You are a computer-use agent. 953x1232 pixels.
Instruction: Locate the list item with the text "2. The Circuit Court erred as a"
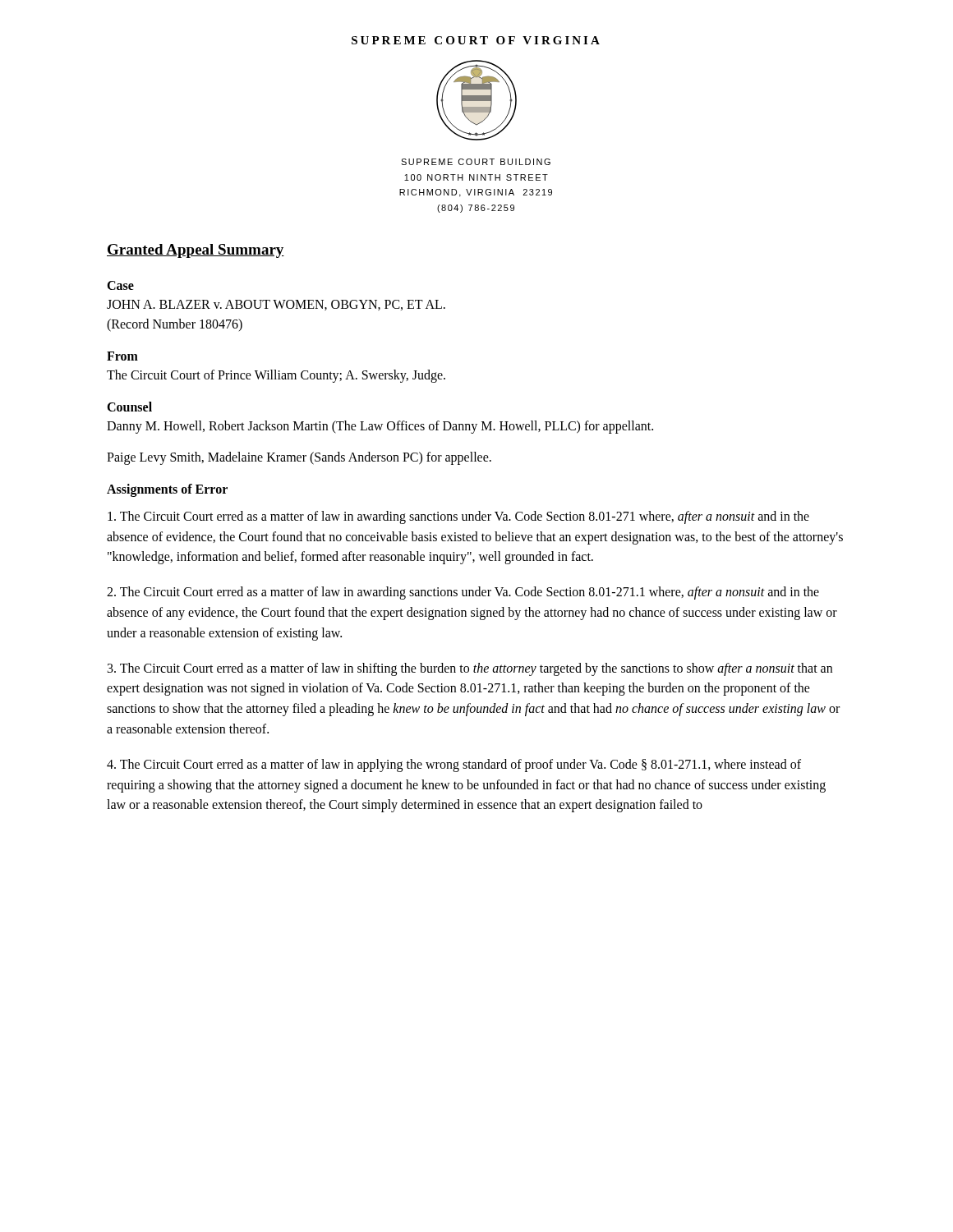[x=472, y=612]
